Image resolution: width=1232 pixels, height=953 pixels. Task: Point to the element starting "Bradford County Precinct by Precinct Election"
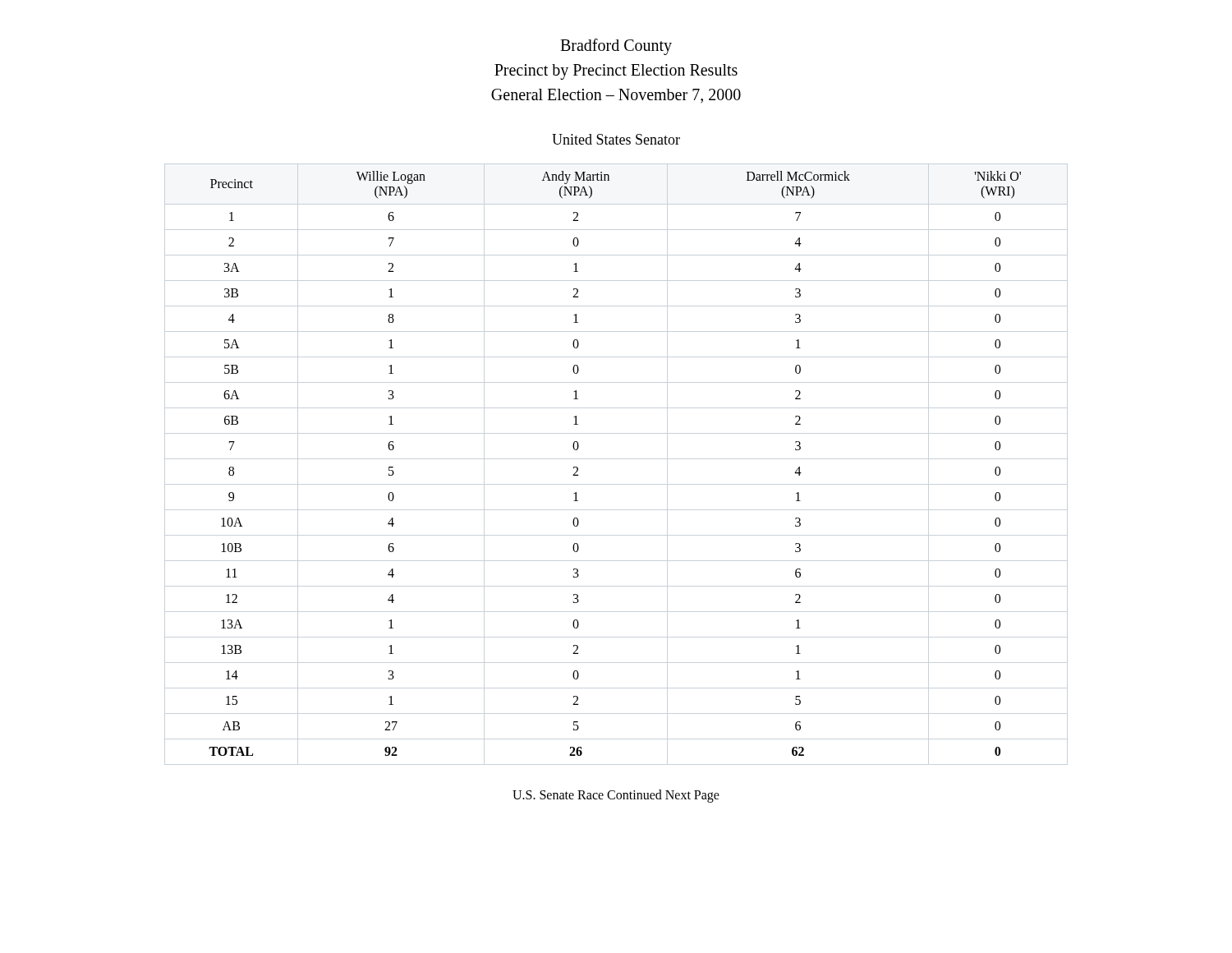[x=616, y=70]
